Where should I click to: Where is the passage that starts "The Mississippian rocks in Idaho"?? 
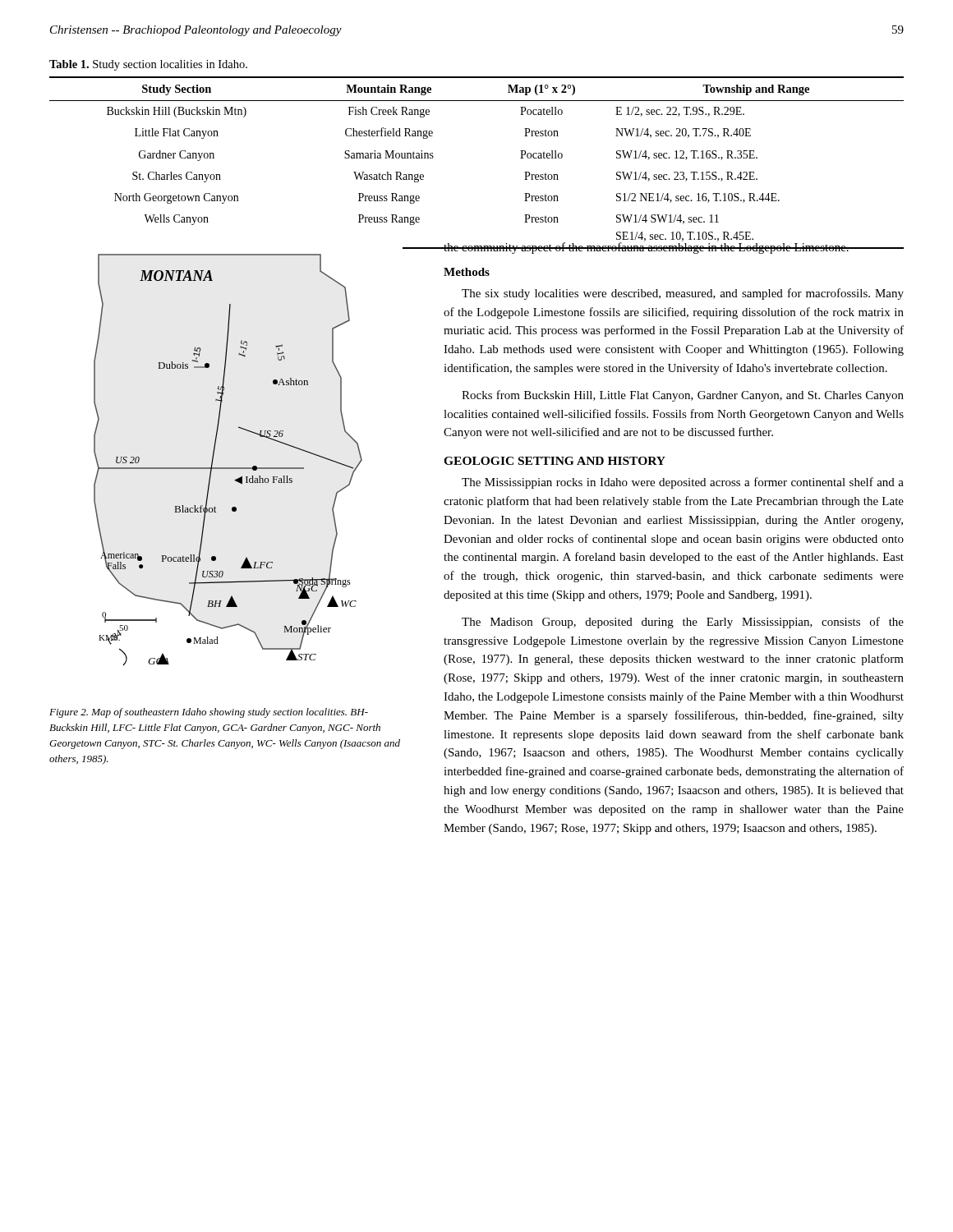674,655
